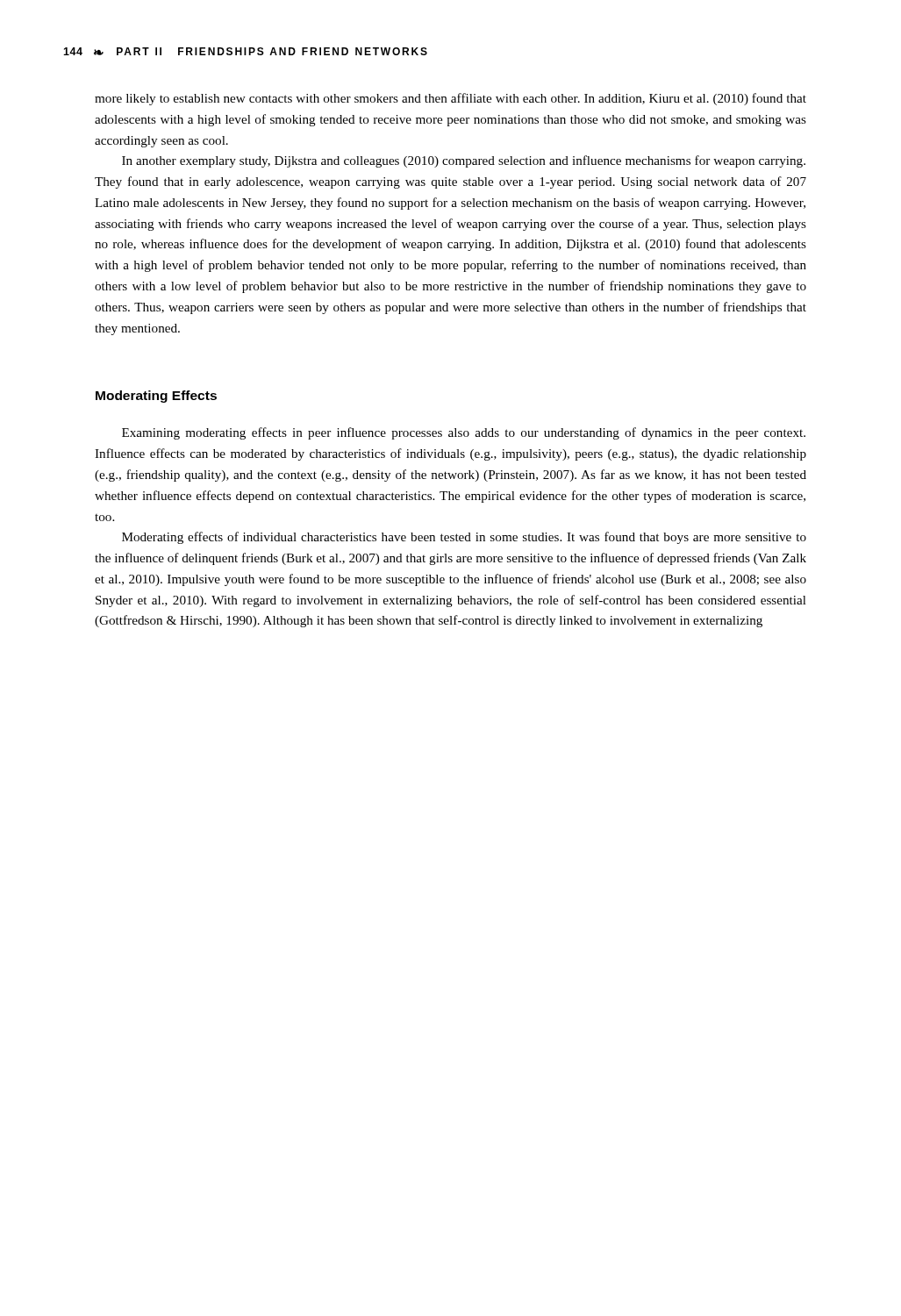Image resolution: width=901 pixels, height=1316 pixels.
Task: Click on the passage starting "more likely to establish new contacts with"
Action: 450,119
